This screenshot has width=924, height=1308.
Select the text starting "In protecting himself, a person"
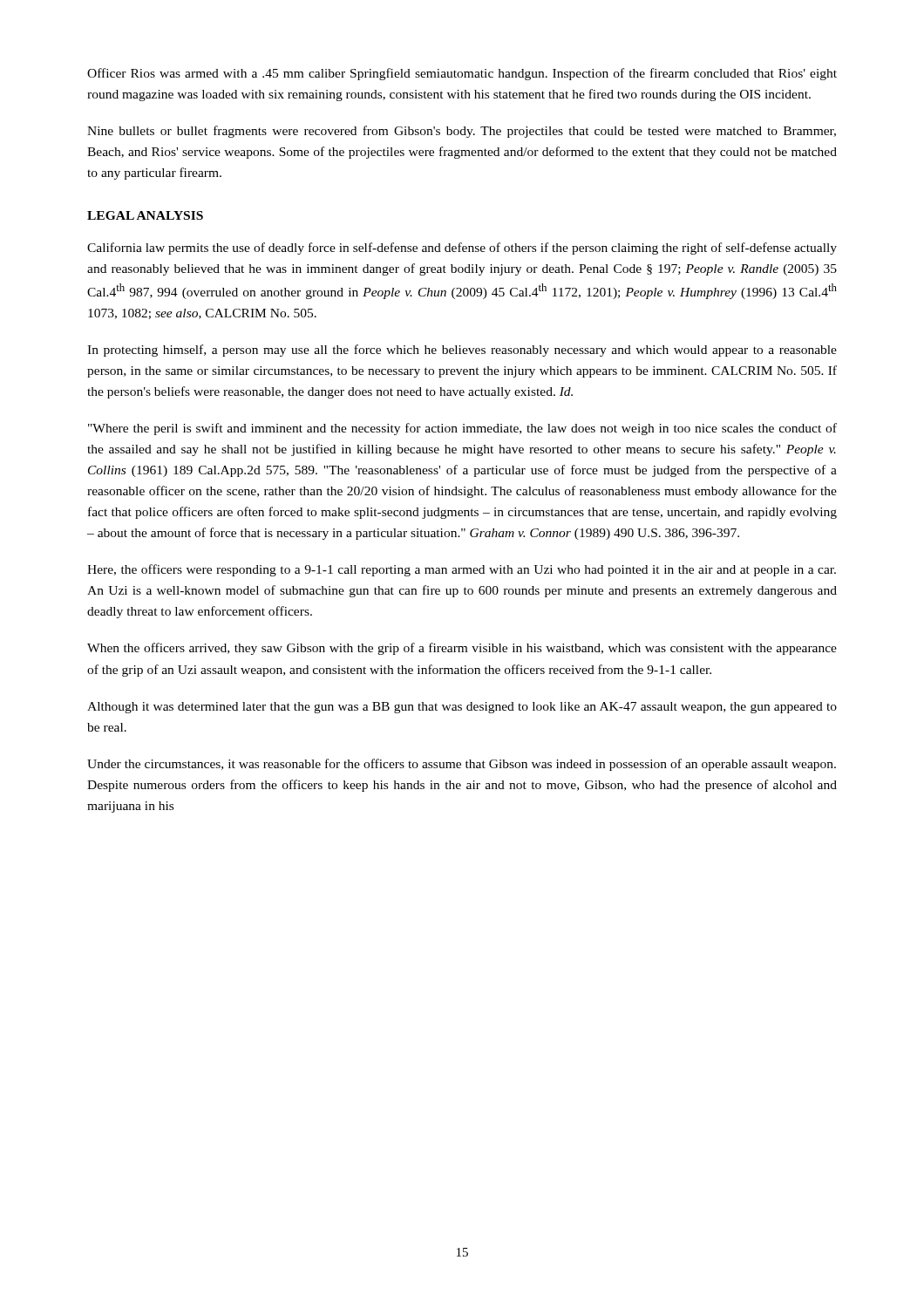tap(462, 370)
